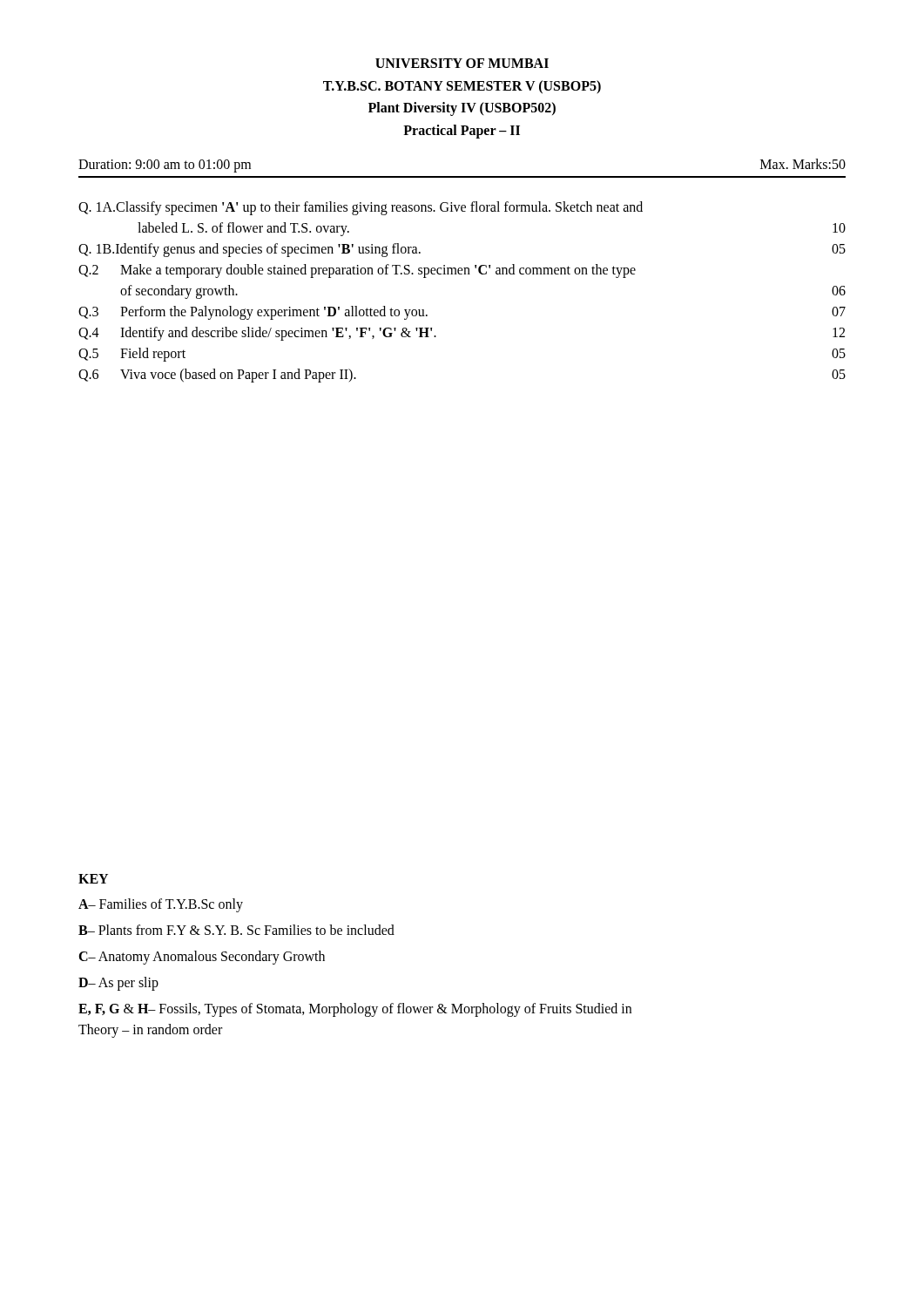Image resolution: width=924 pixels, height=1307 pixels.
Task: Find the text block that reads "Q.2 Make a temporary double stained"
Action: pyautogui.click(x=462, y=270)
